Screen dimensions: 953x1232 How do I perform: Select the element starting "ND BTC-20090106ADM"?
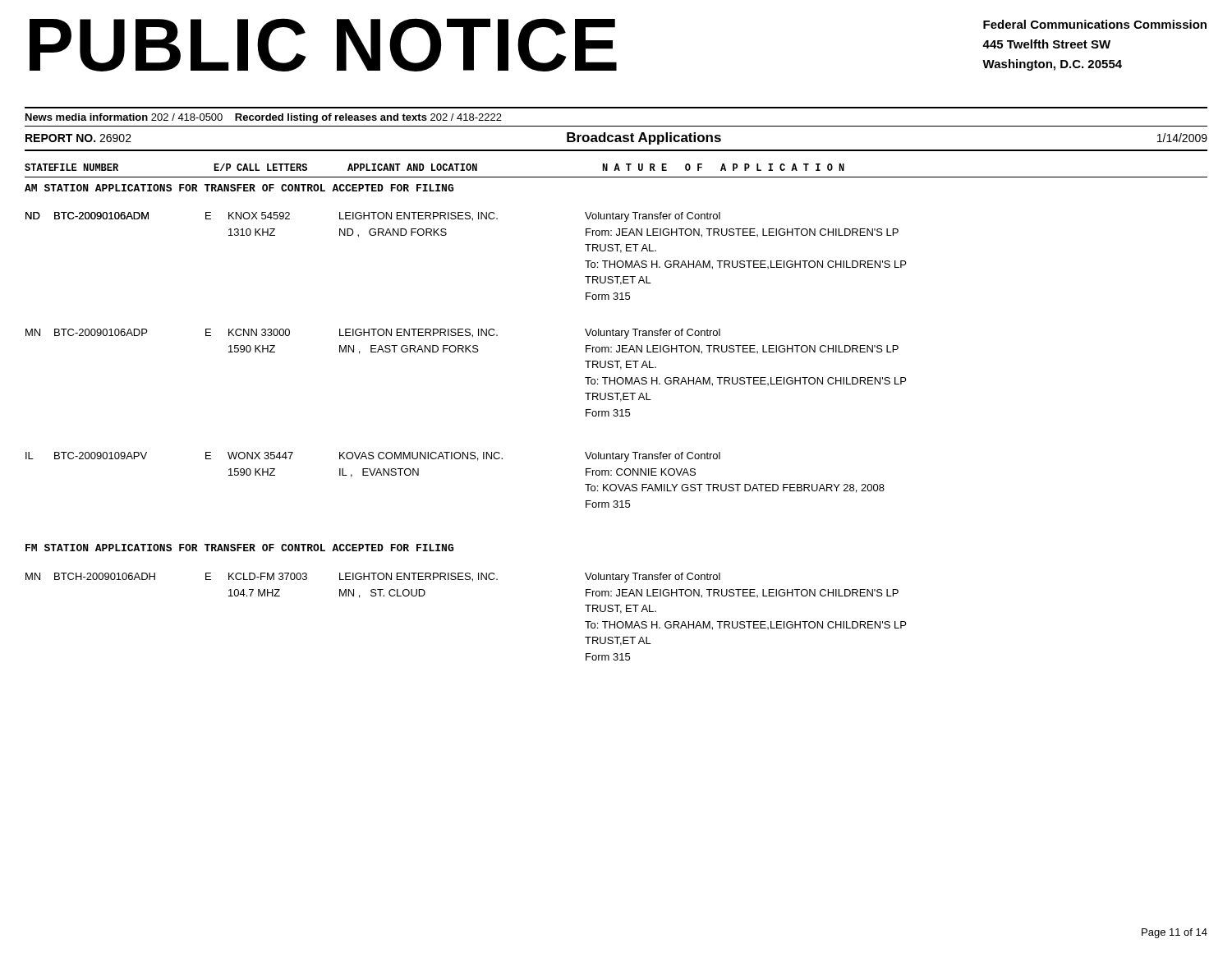click(616, 216)
